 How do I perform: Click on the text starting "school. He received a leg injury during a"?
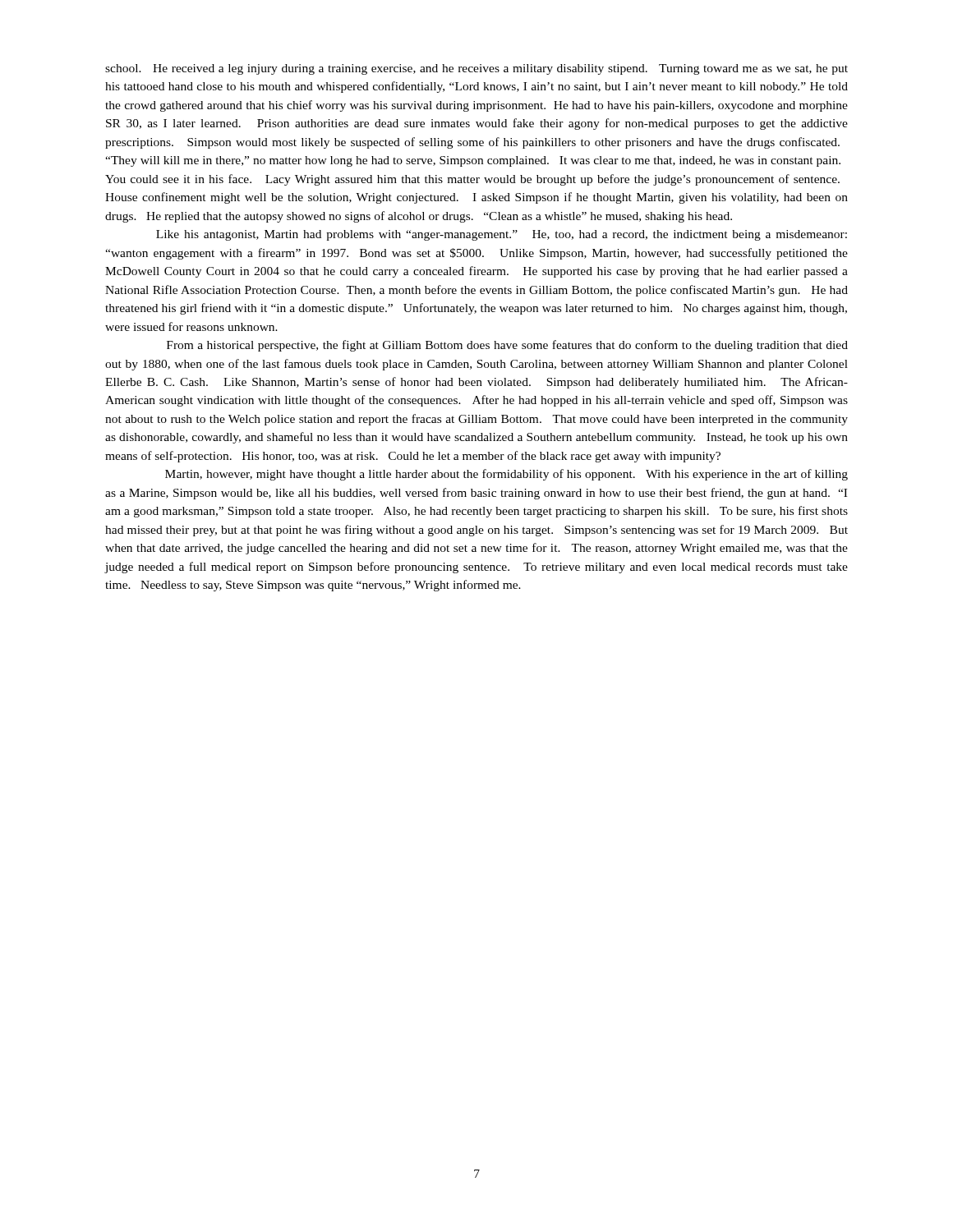(x=476, y=69)
